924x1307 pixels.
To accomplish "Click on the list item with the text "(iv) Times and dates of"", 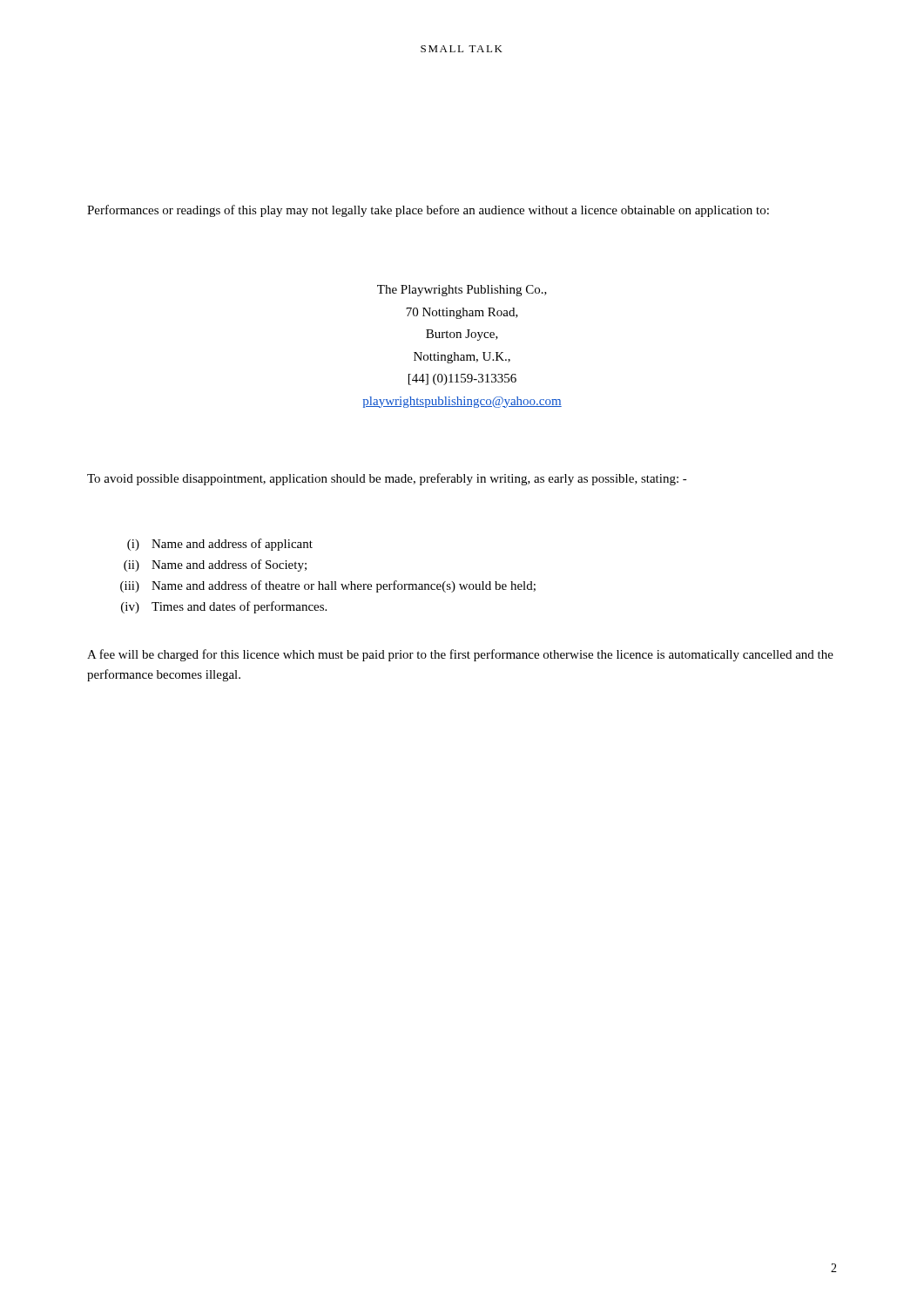I will pyautogui.click(x=224, y=607).
